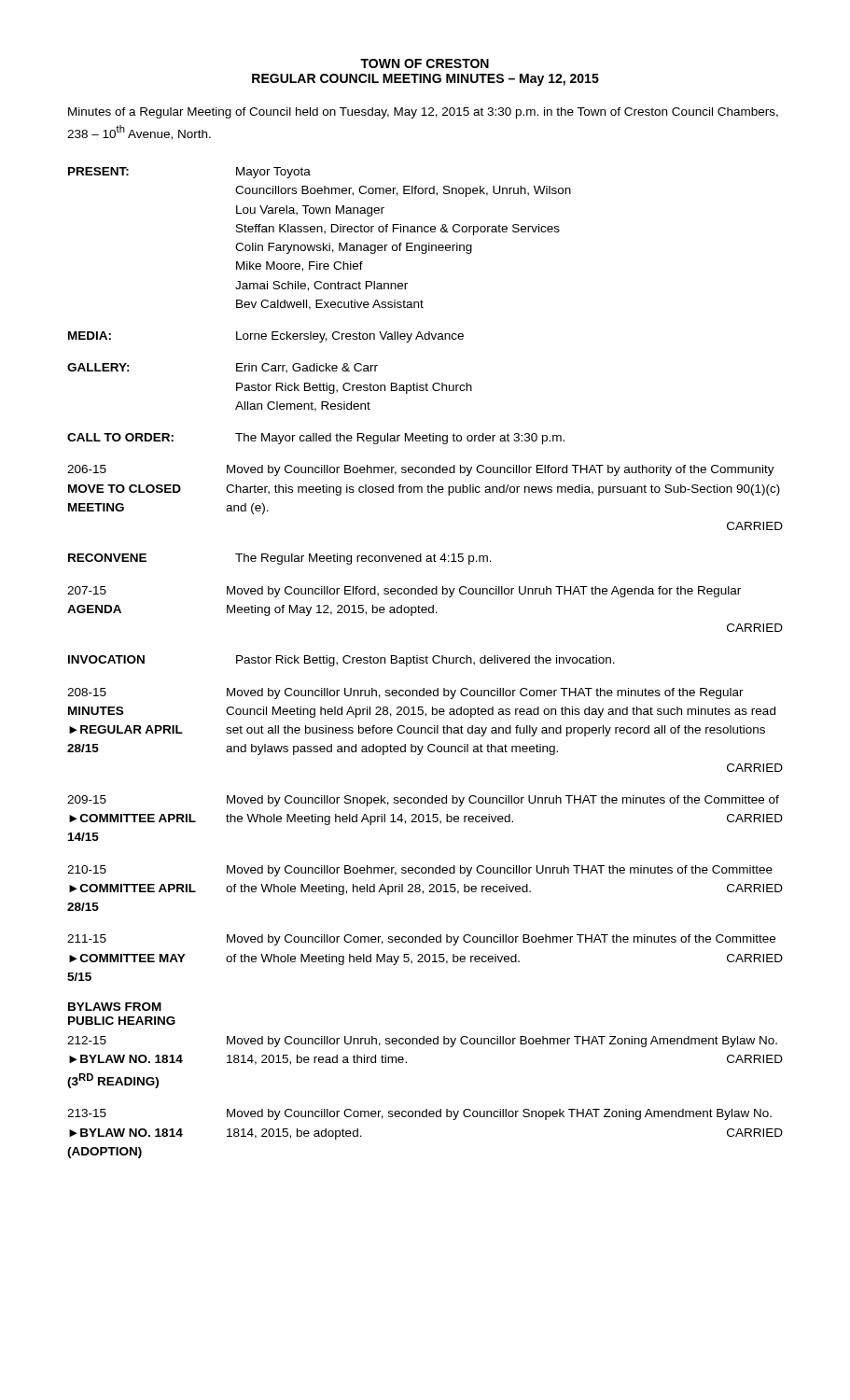Click the passage that begins "INVOCATION Pastor Rick"

click(425, 660)
